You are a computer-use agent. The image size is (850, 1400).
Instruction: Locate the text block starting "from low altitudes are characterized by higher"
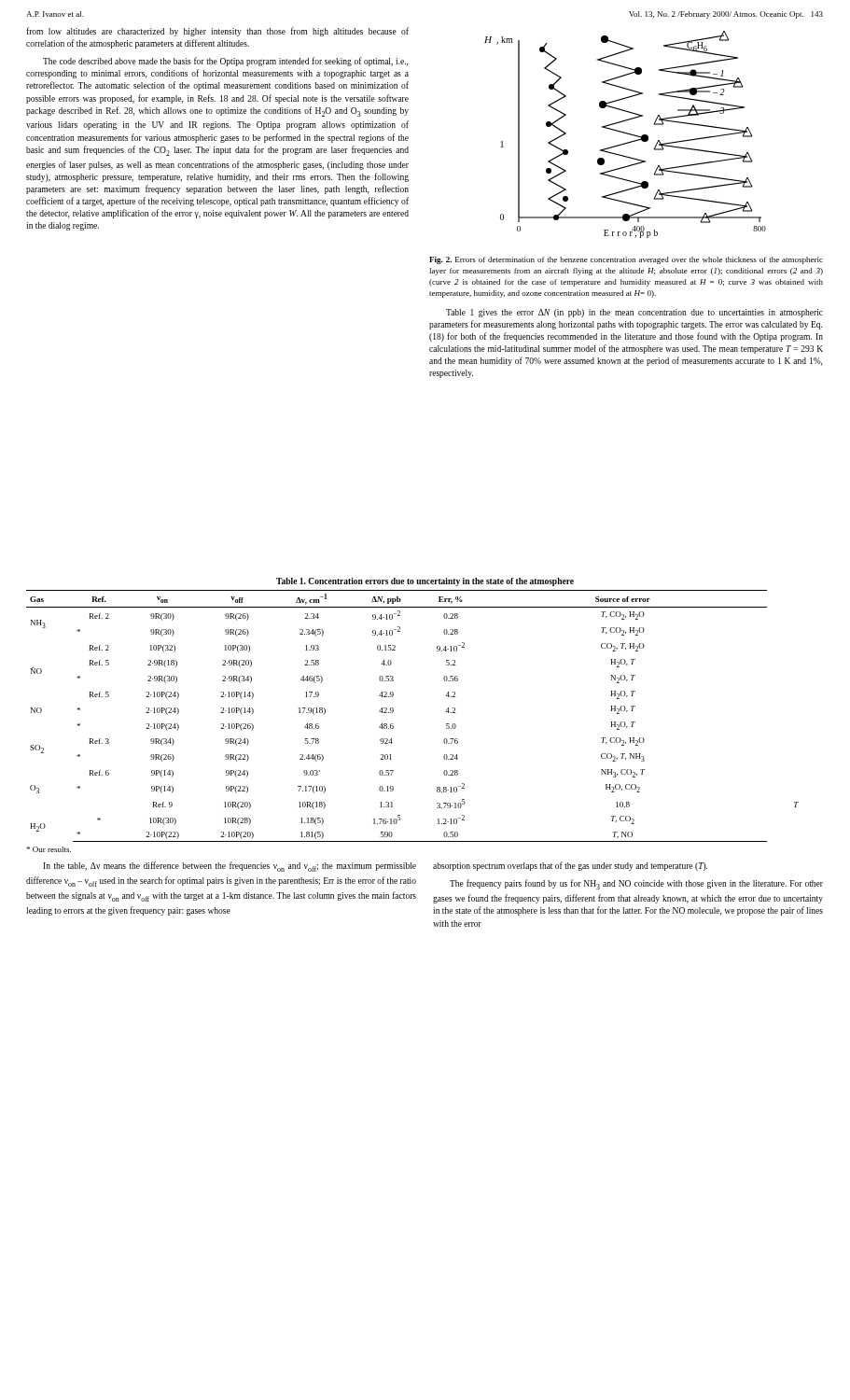[x=217, y=129]
